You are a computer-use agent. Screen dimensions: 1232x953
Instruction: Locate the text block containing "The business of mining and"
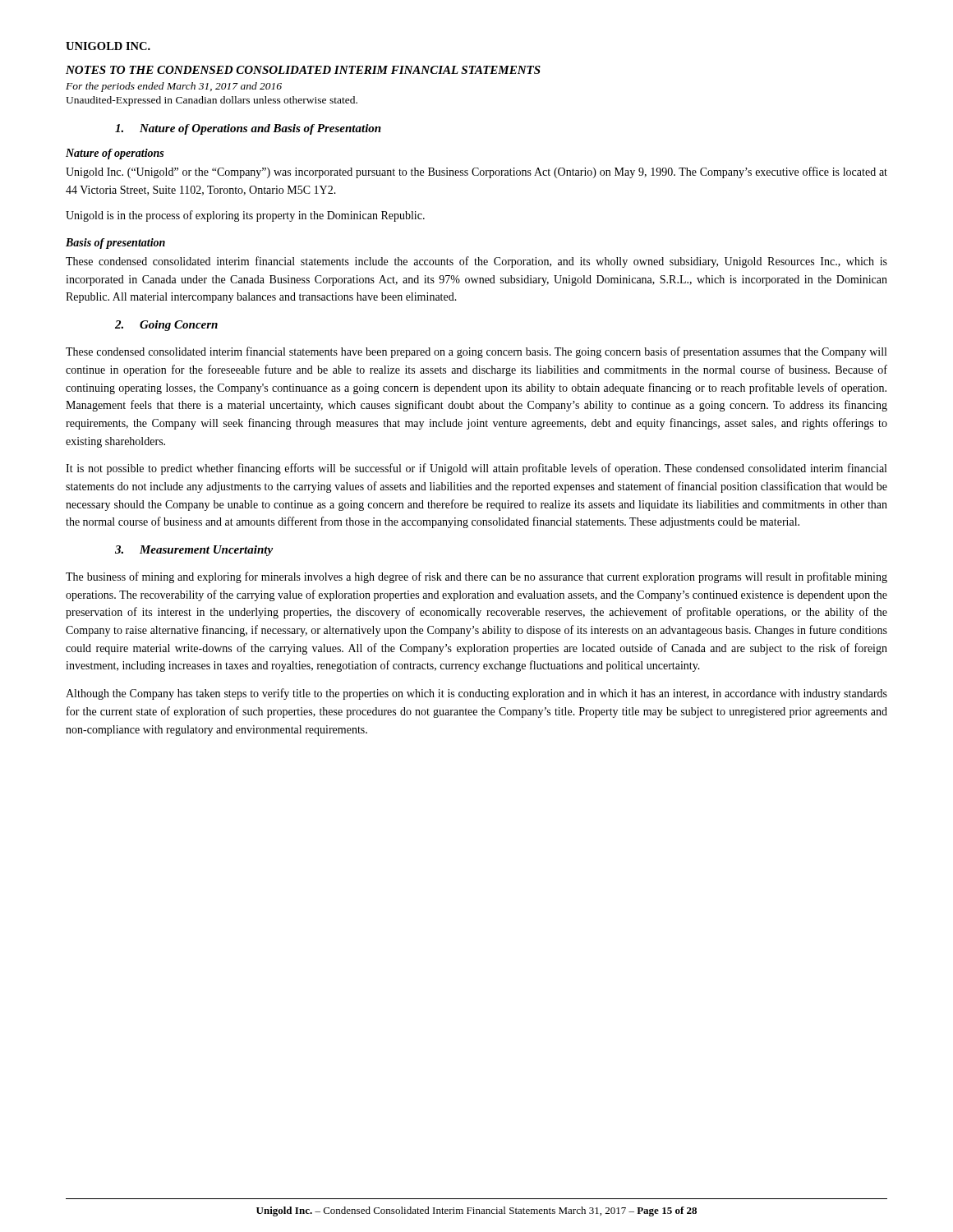[476, 621]
